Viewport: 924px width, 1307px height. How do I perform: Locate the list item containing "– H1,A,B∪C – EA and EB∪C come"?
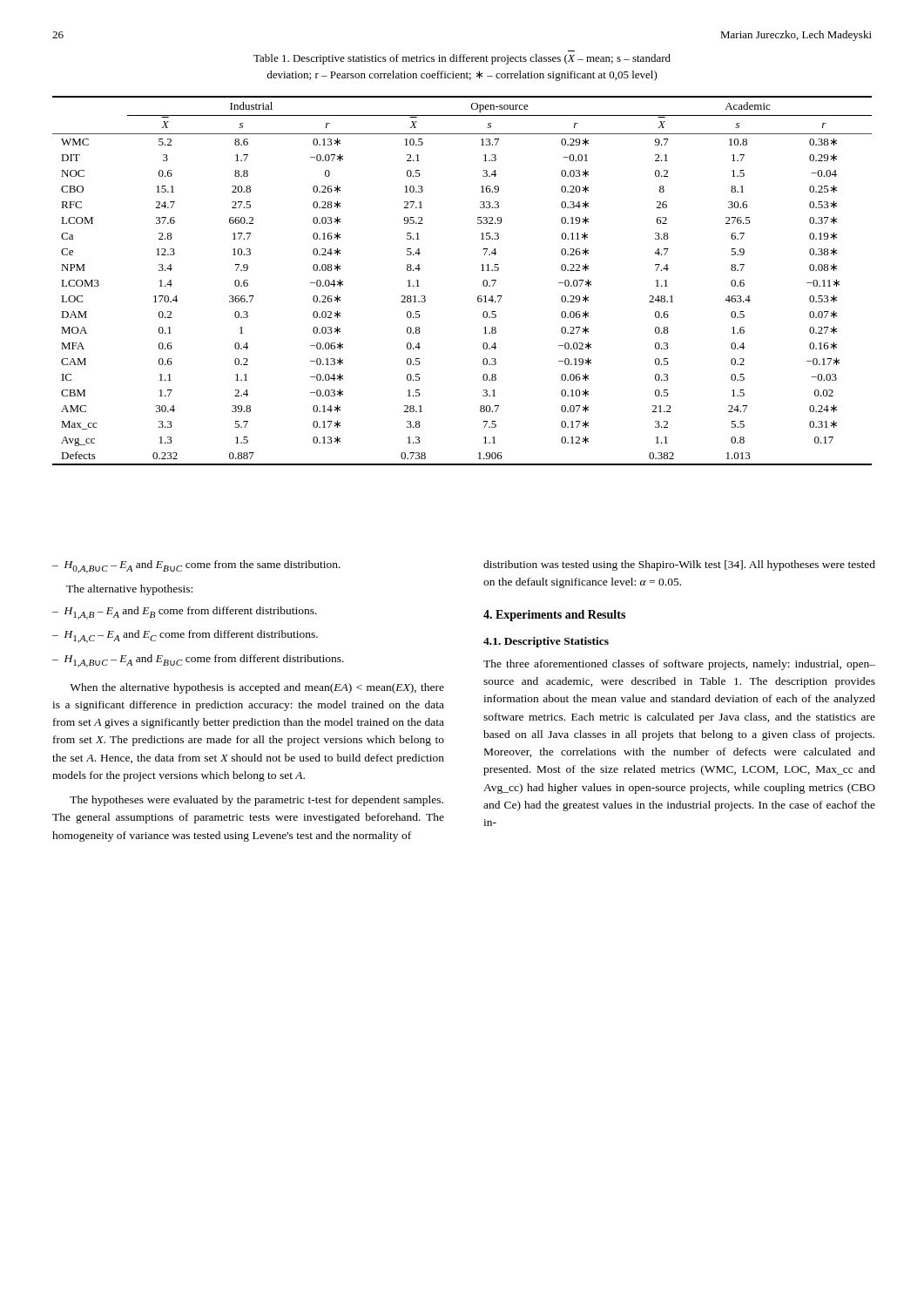198,659
